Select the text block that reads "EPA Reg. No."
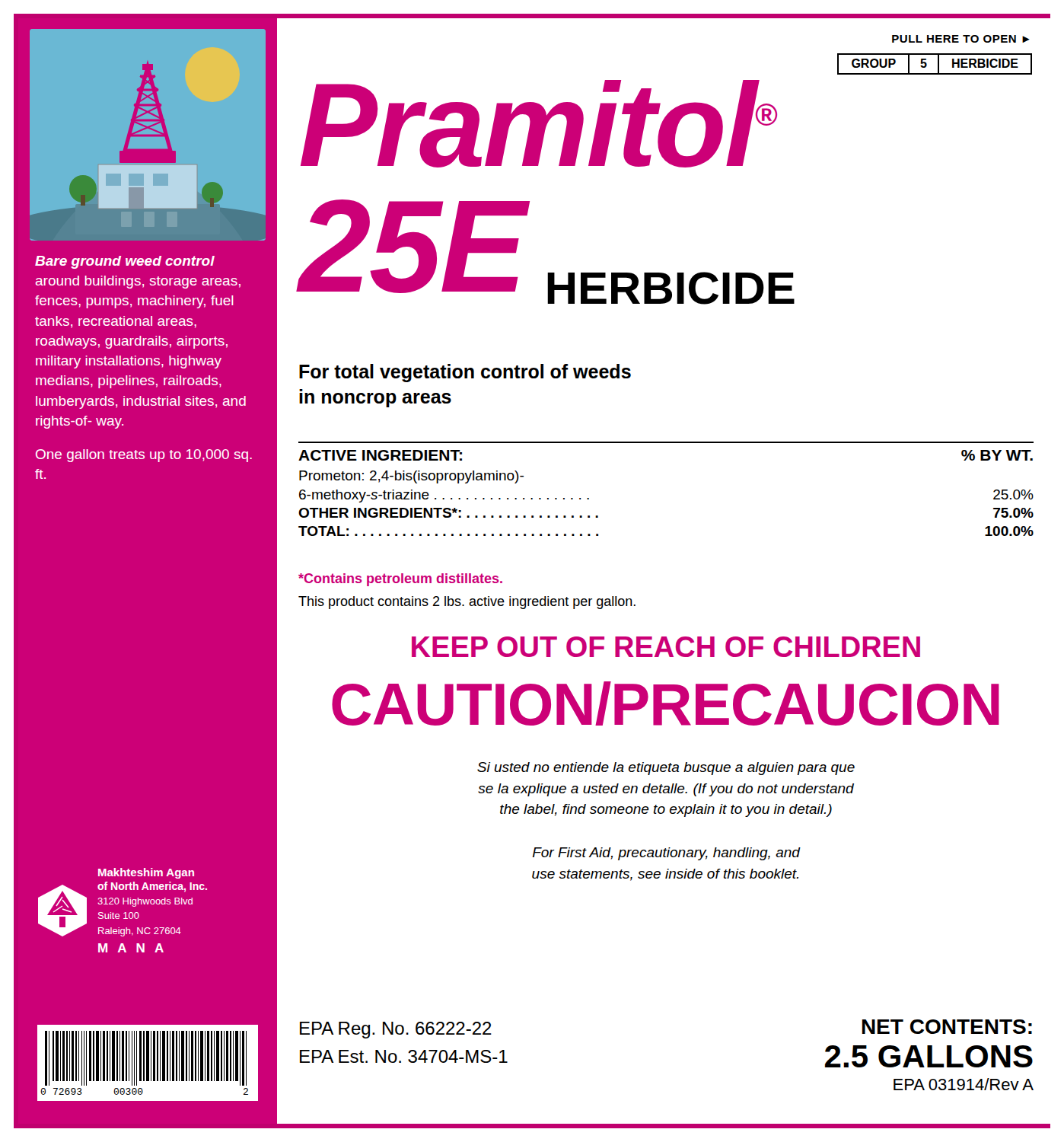The image size is (1064, 1142). pos(403,1042)
